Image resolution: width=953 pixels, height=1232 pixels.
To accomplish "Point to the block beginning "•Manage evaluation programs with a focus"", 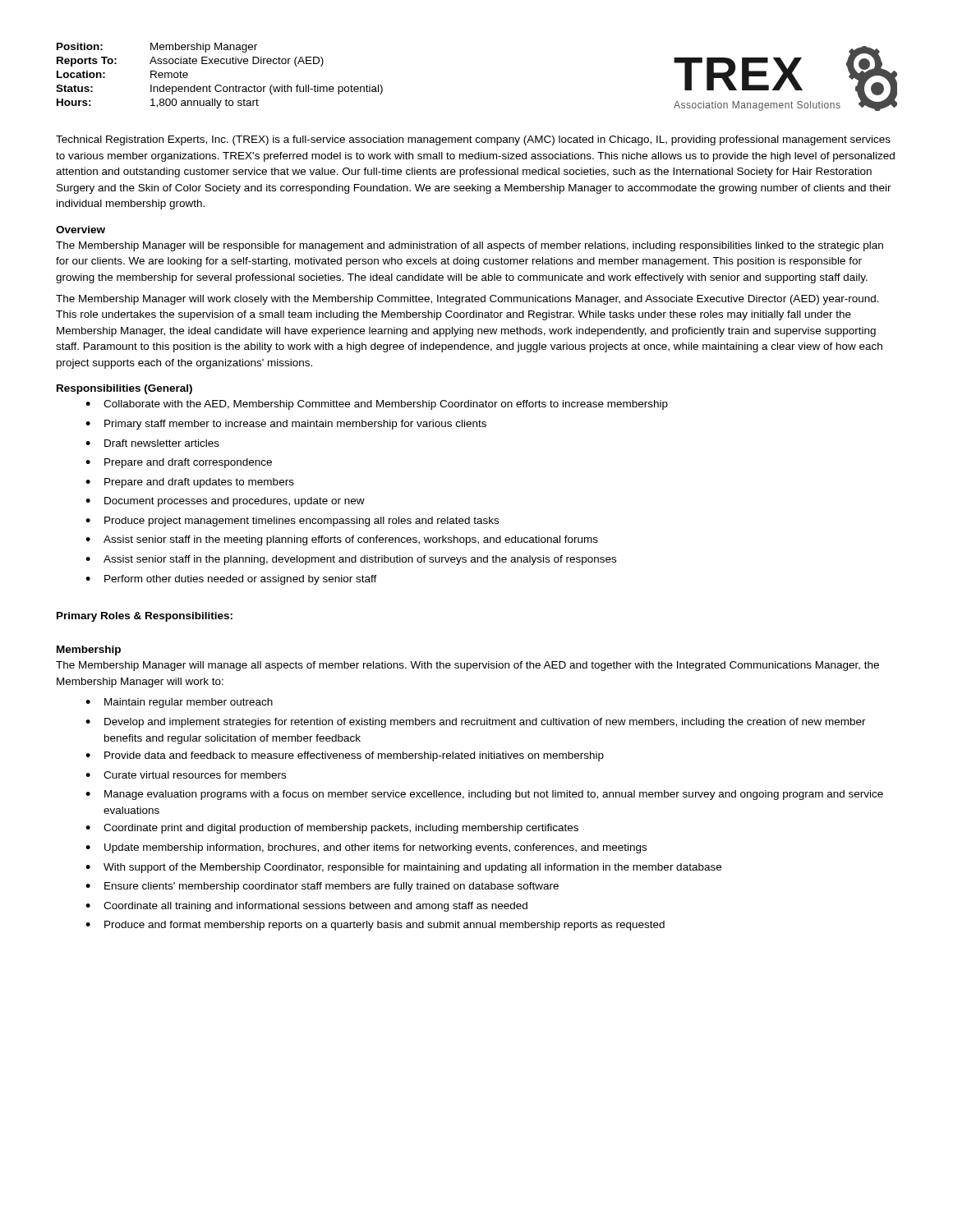I will click(491, 802).
